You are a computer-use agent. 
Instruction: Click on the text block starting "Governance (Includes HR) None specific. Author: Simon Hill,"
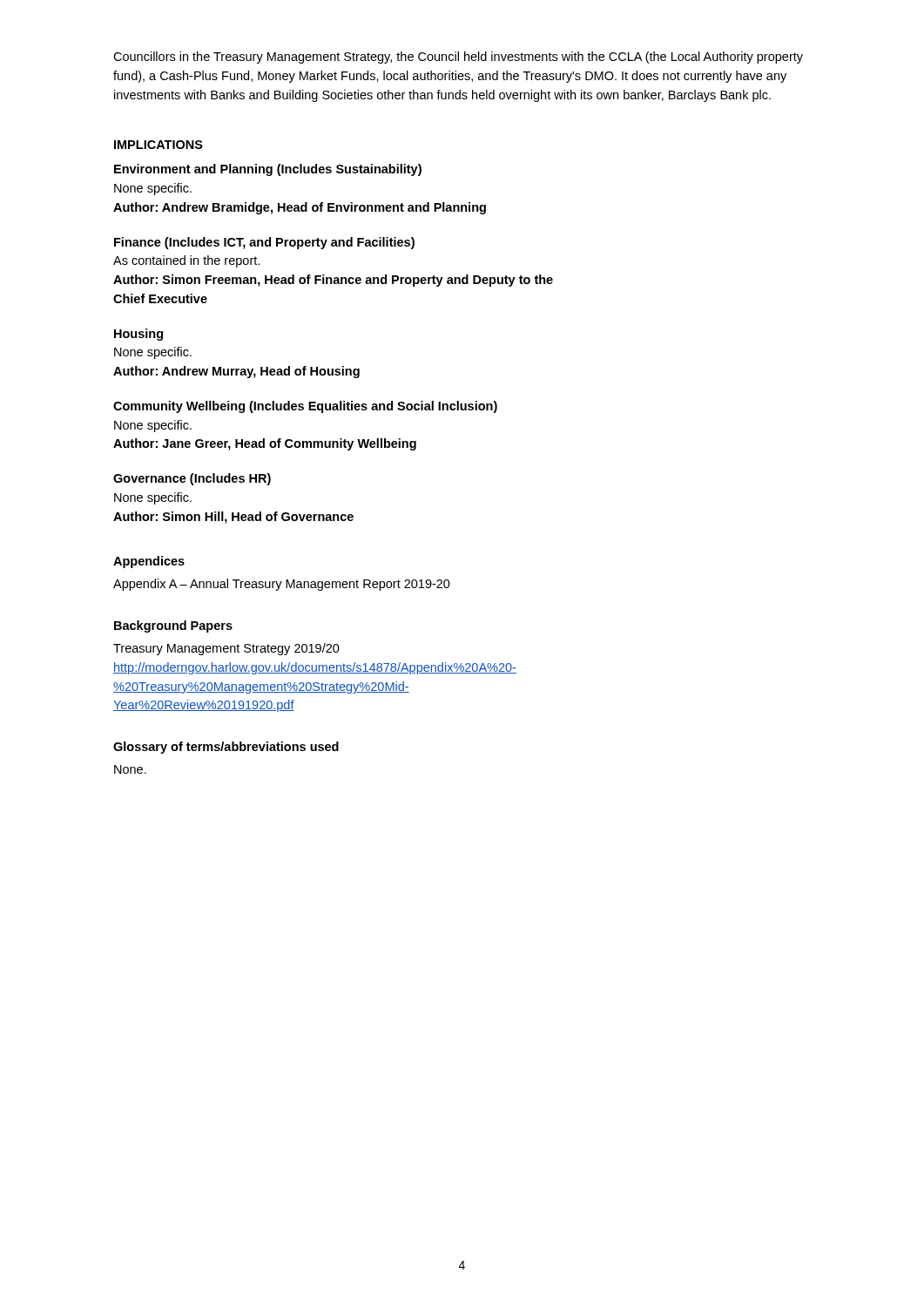click(x=192, y=479)
